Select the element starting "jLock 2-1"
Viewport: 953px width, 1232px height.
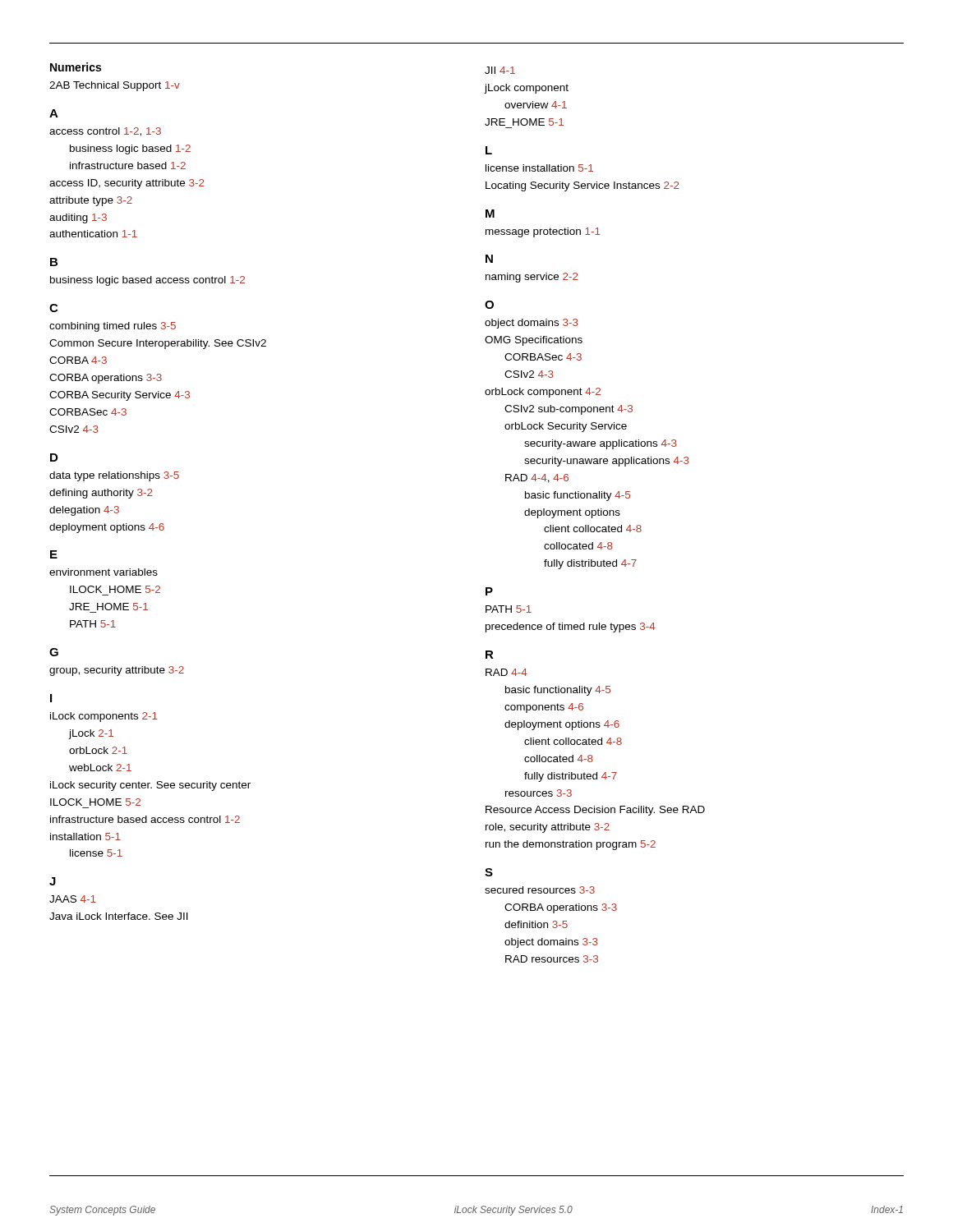pyautogui.click(x=92, y=733)
